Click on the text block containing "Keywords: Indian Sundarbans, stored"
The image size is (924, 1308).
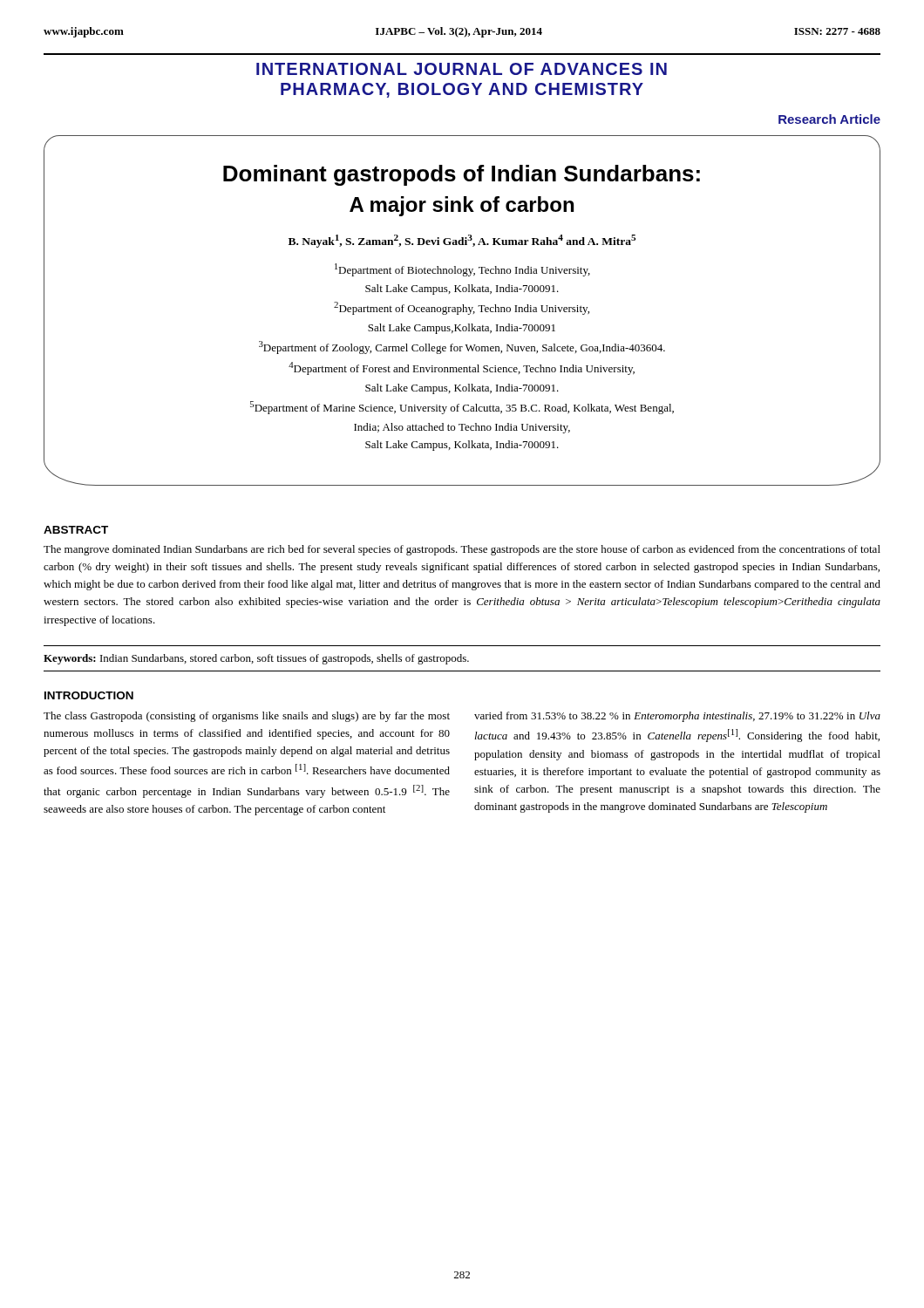[x=462, y=658]
